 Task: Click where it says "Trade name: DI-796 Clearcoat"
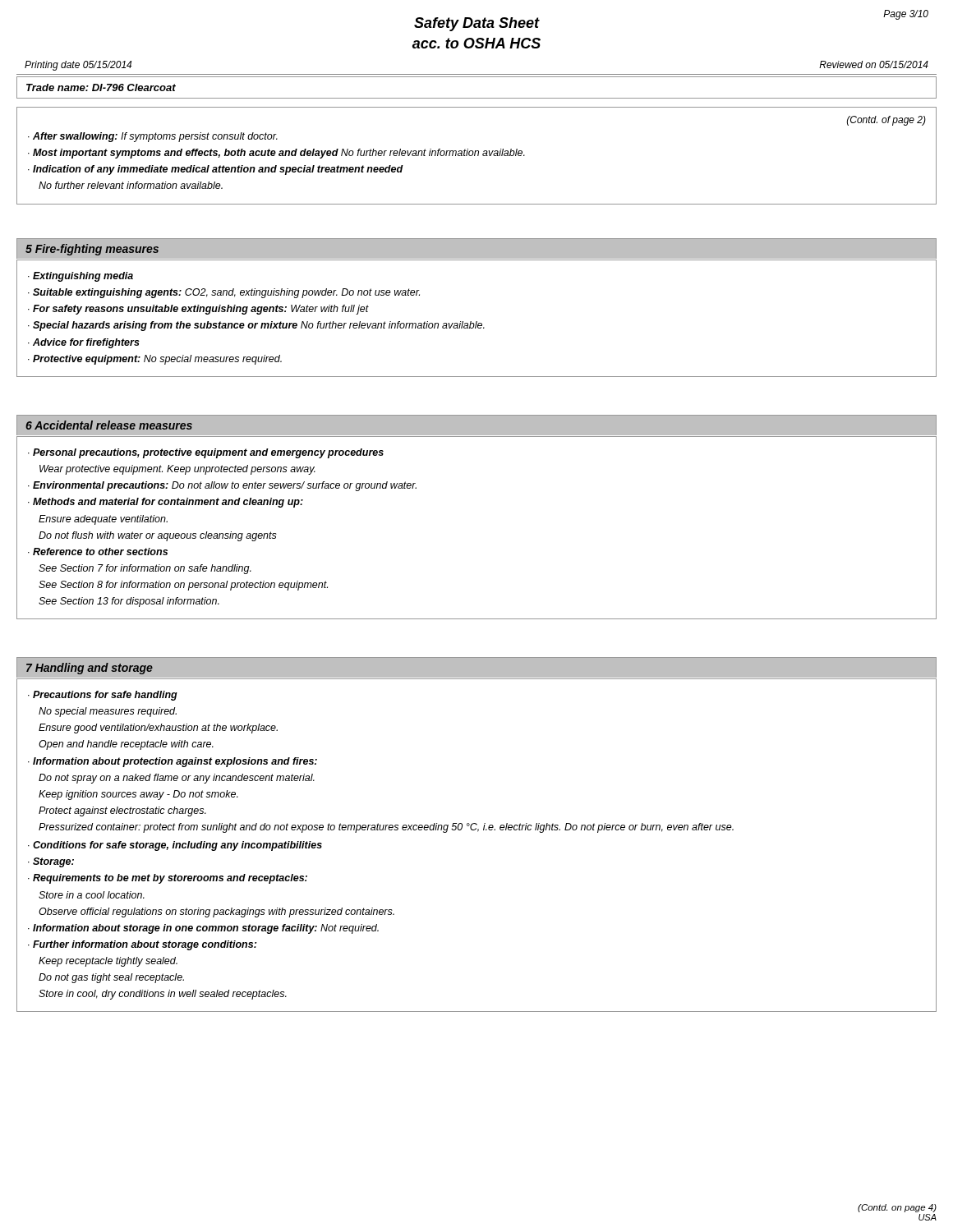(100, 87)
